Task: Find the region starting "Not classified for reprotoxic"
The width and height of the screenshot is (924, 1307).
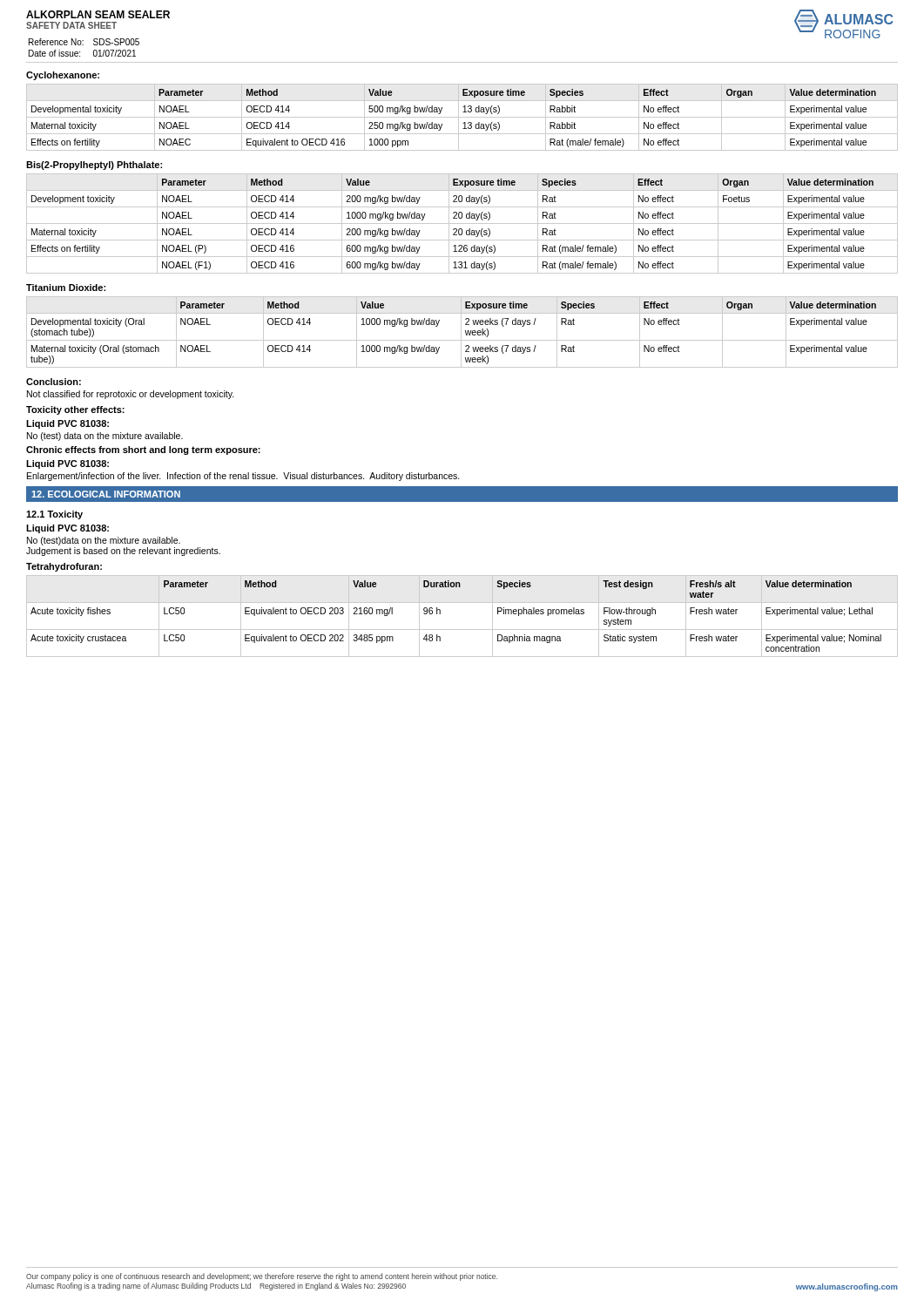Action: [x=130, y=394]
